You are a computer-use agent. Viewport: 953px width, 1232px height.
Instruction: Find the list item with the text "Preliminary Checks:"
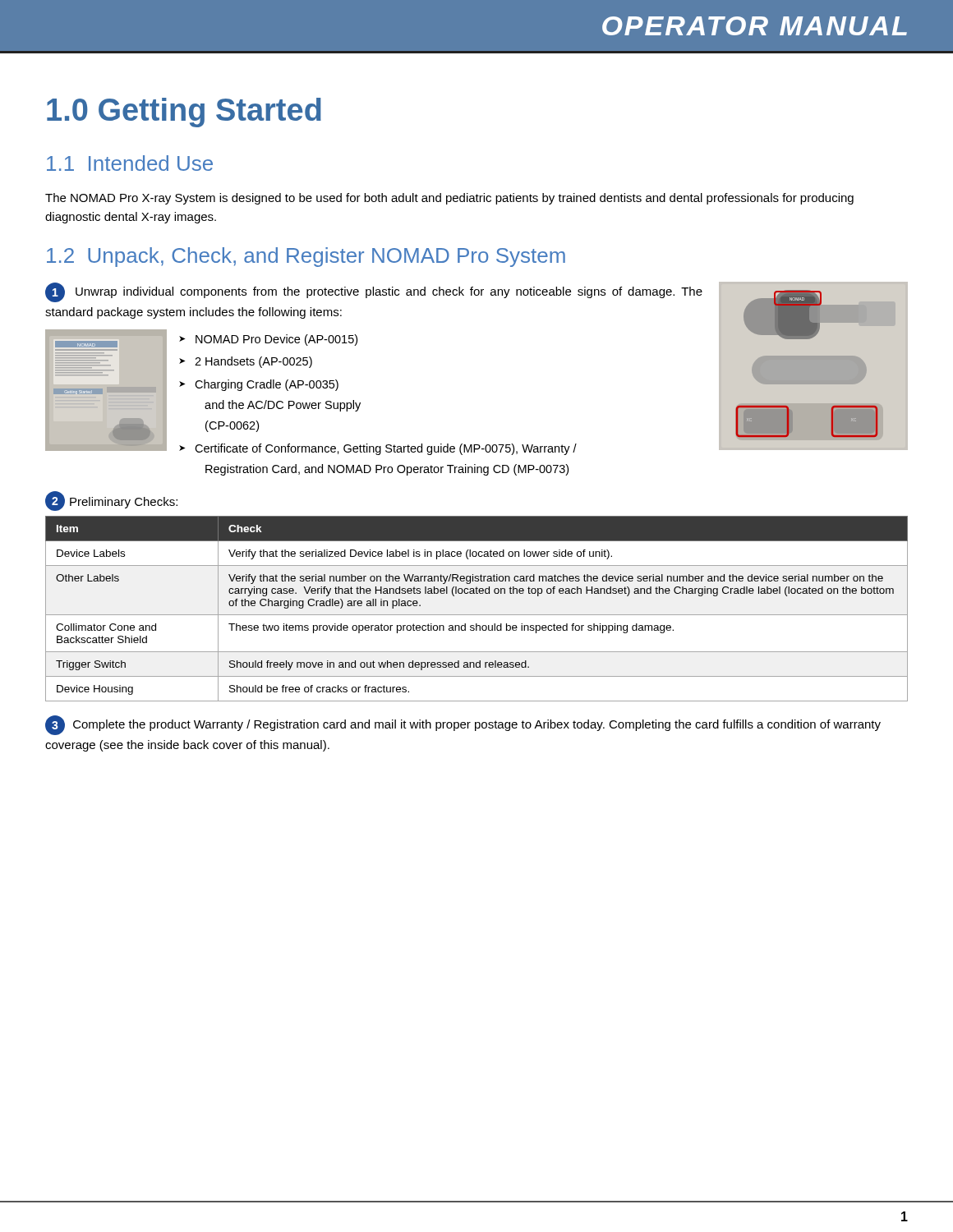click(x=124, y=501)
